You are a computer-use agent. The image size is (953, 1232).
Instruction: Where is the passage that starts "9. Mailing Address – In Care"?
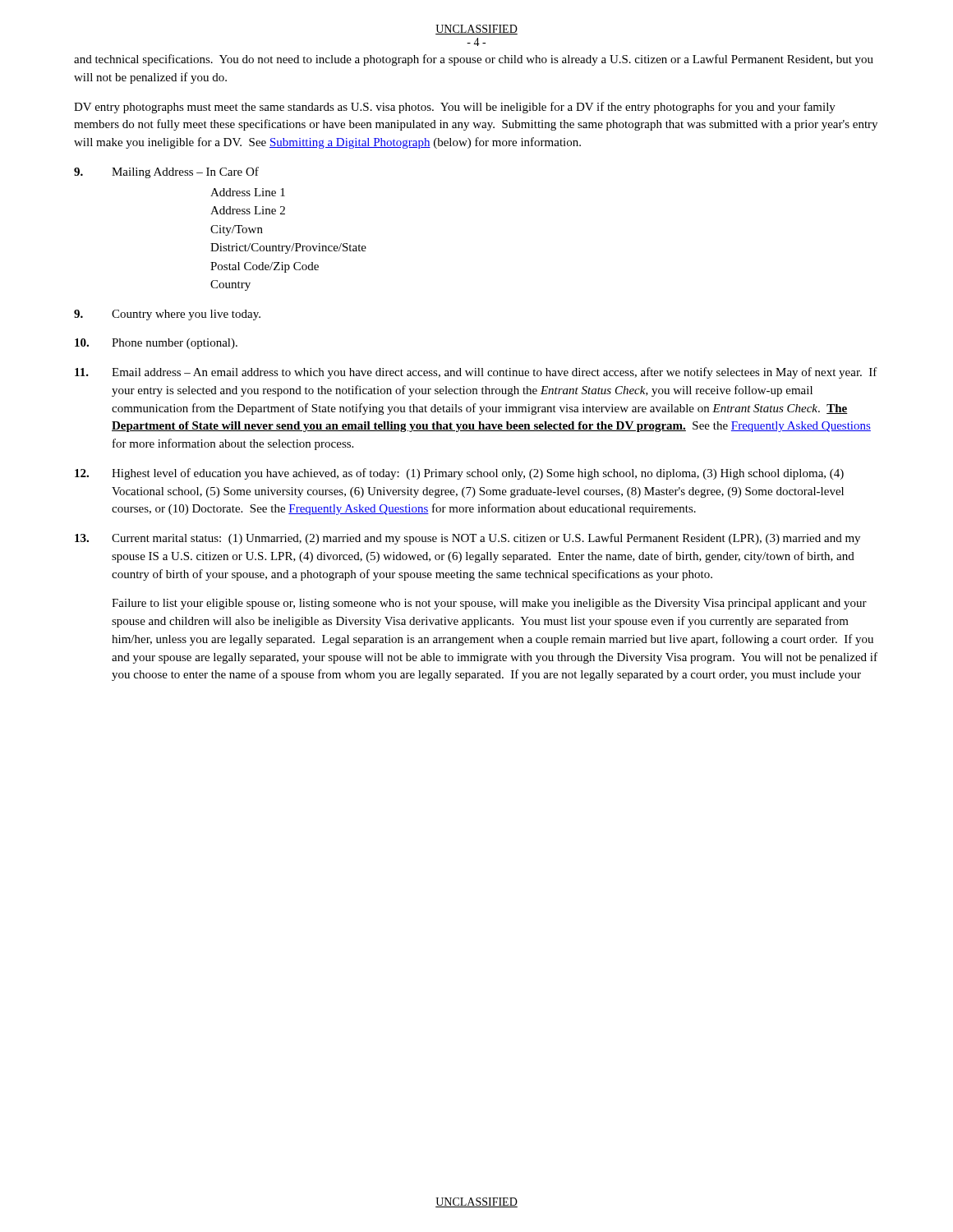[166, 172]
